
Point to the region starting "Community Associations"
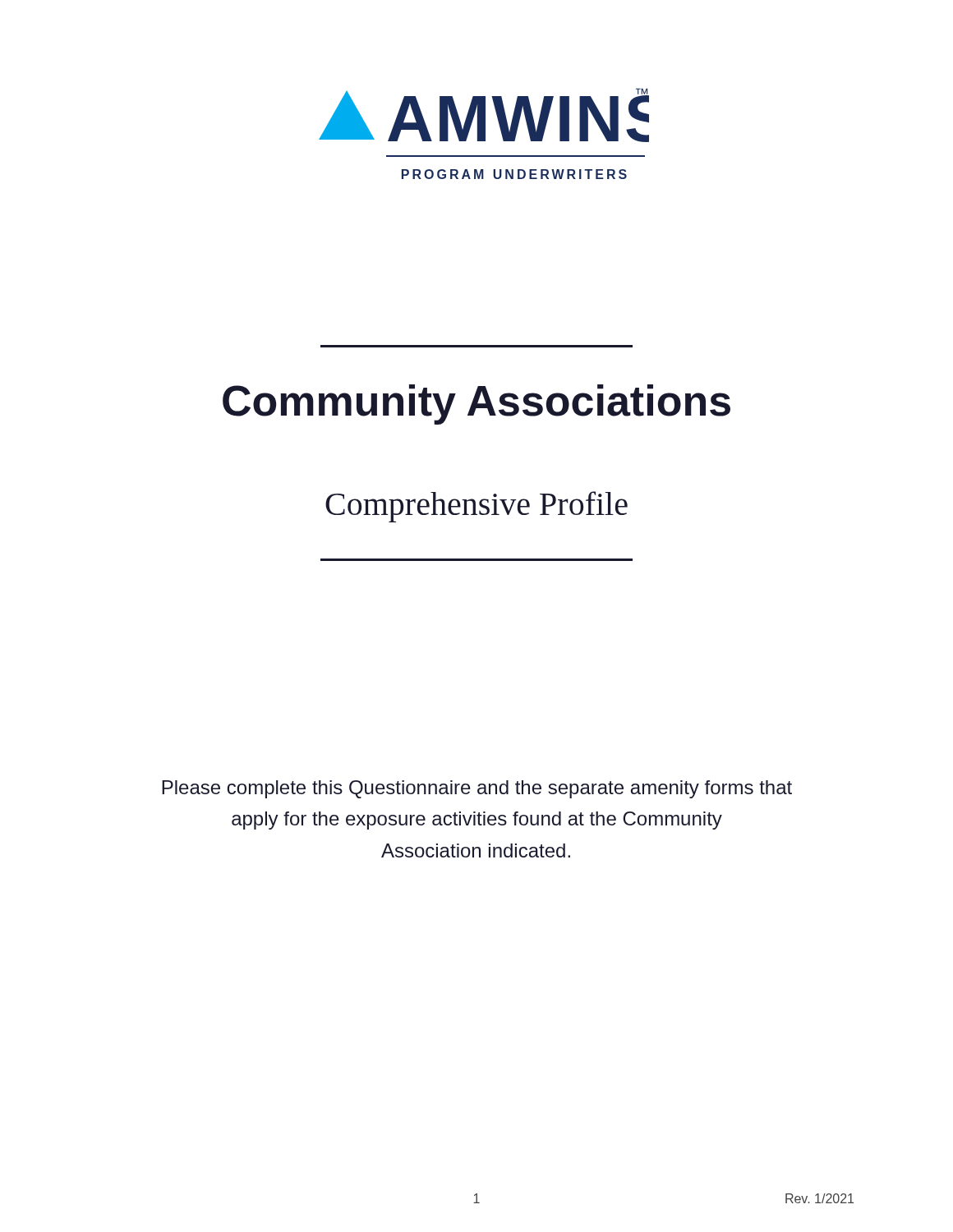(476, 401)
